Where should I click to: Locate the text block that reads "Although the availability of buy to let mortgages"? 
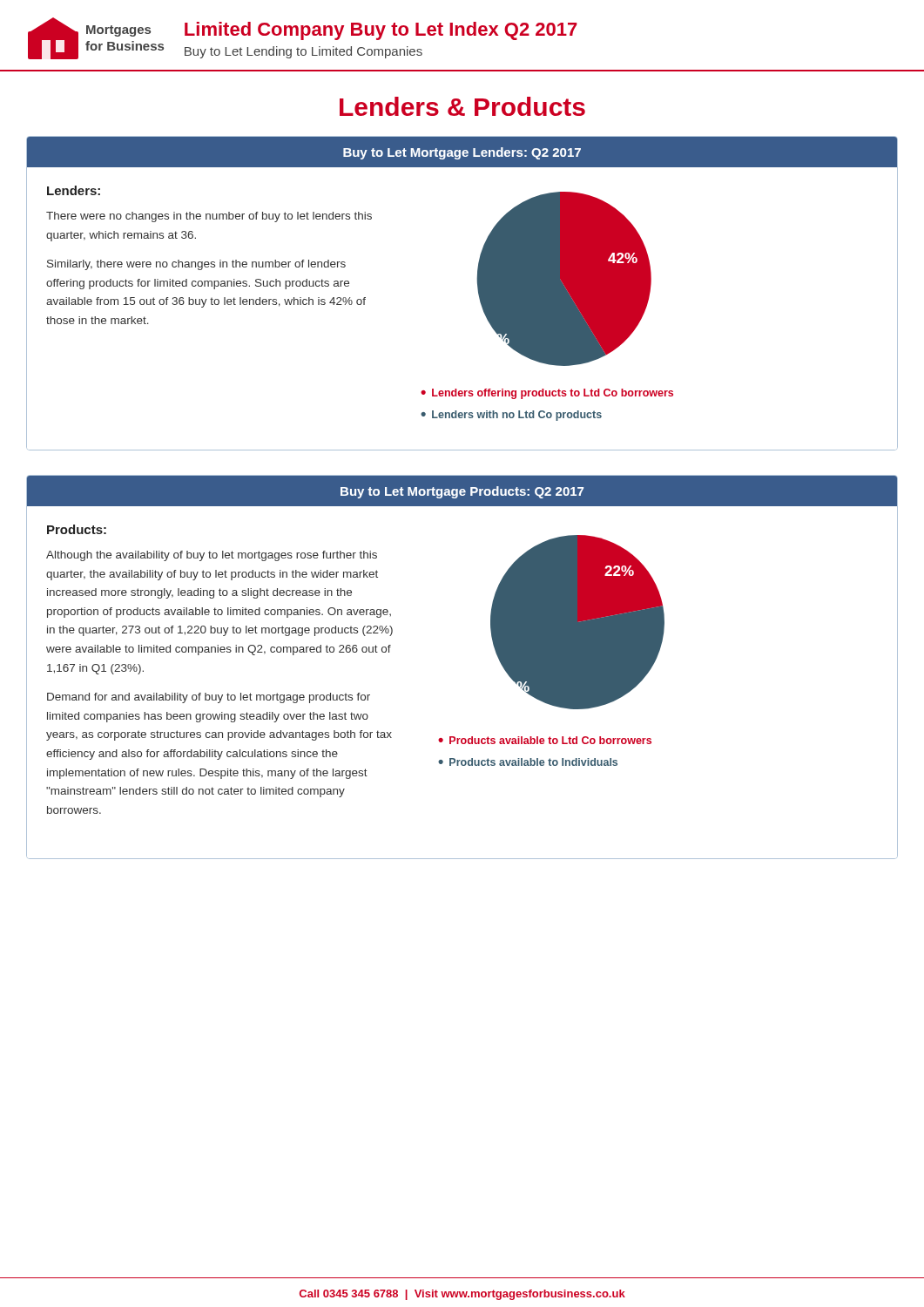coord(220,611)
